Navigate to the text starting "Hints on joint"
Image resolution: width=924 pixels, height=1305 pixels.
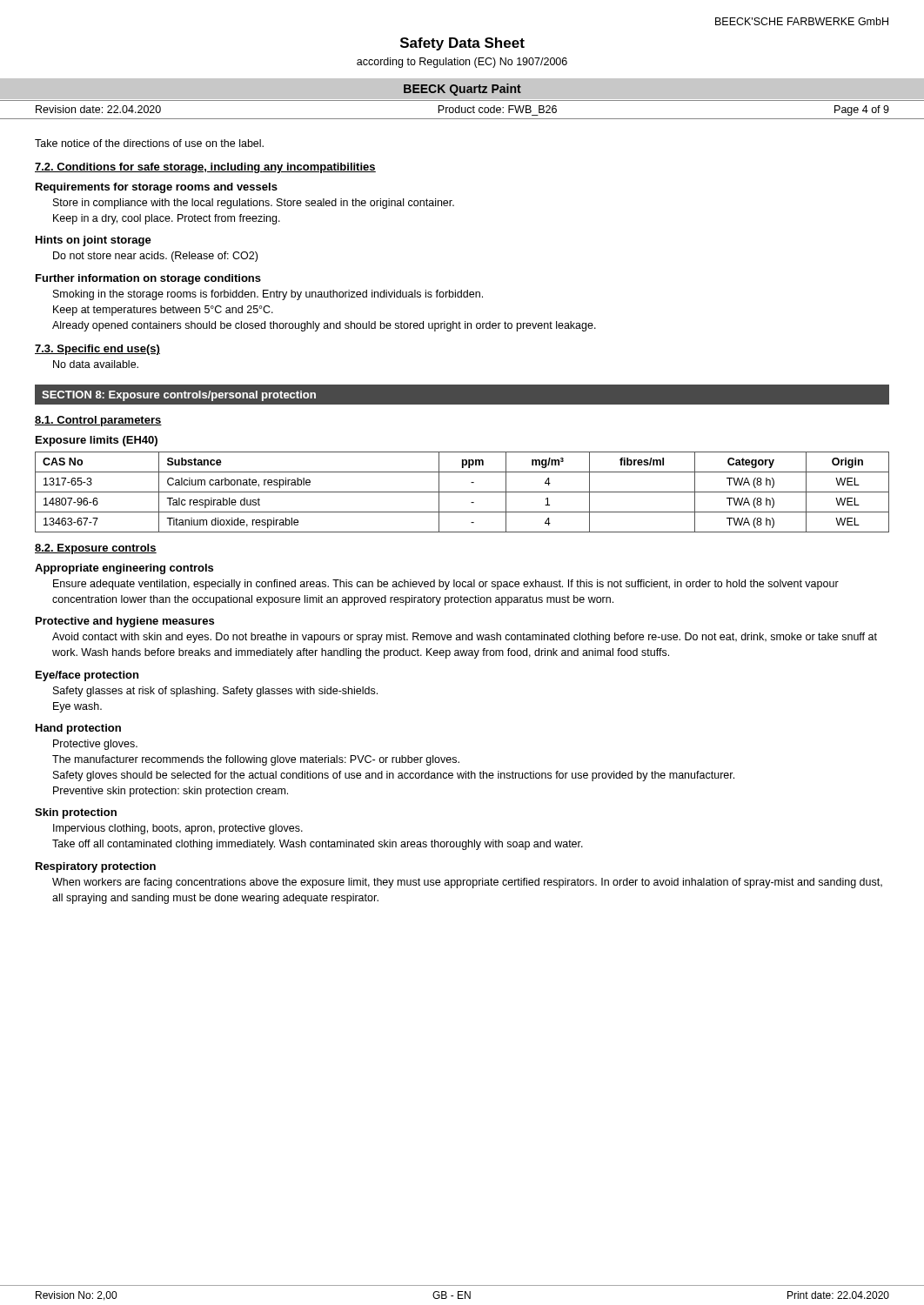point(93,240)
